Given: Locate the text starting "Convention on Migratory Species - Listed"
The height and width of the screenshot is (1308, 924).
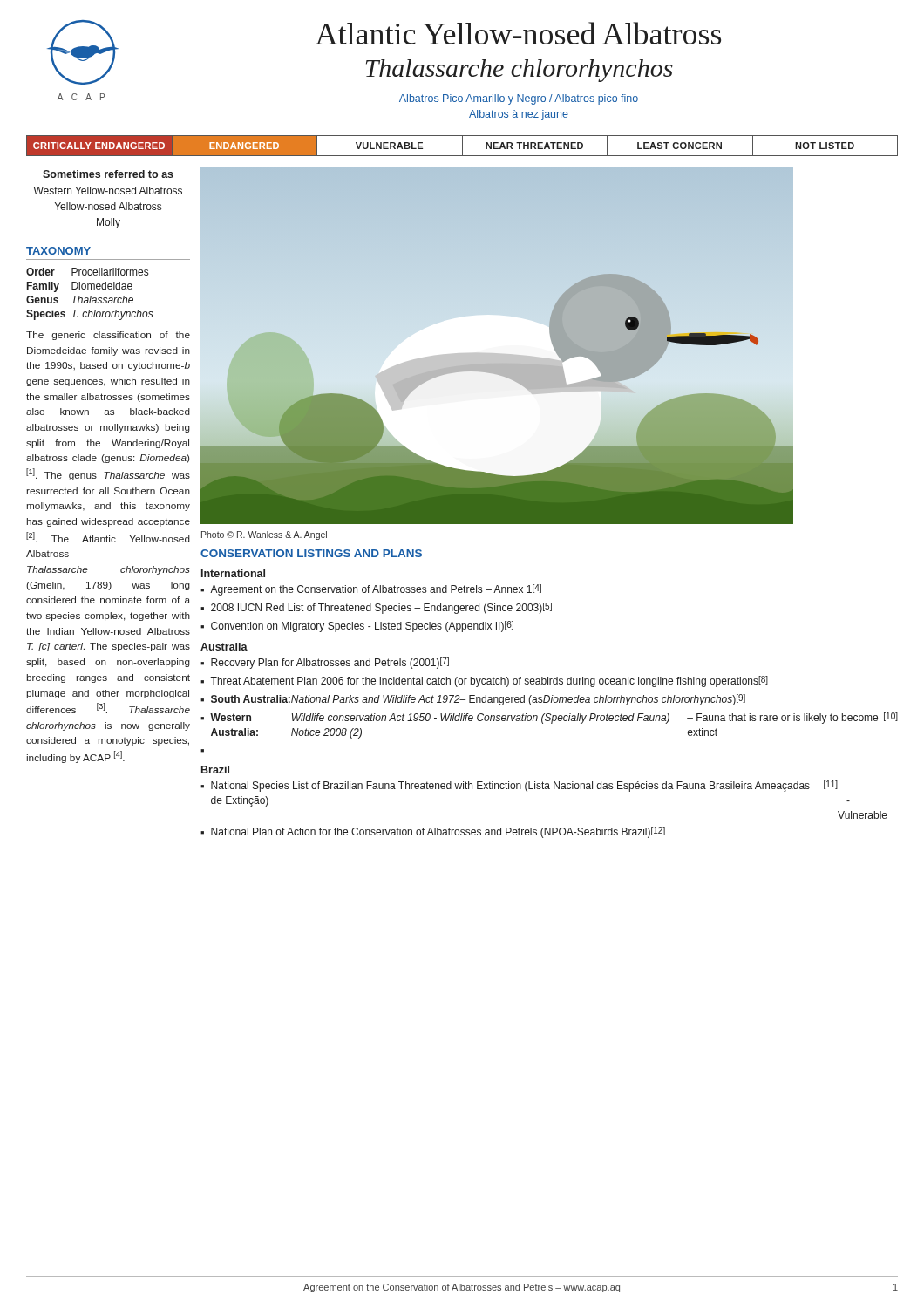Looking at the screenshot, I should coord(362,626).
